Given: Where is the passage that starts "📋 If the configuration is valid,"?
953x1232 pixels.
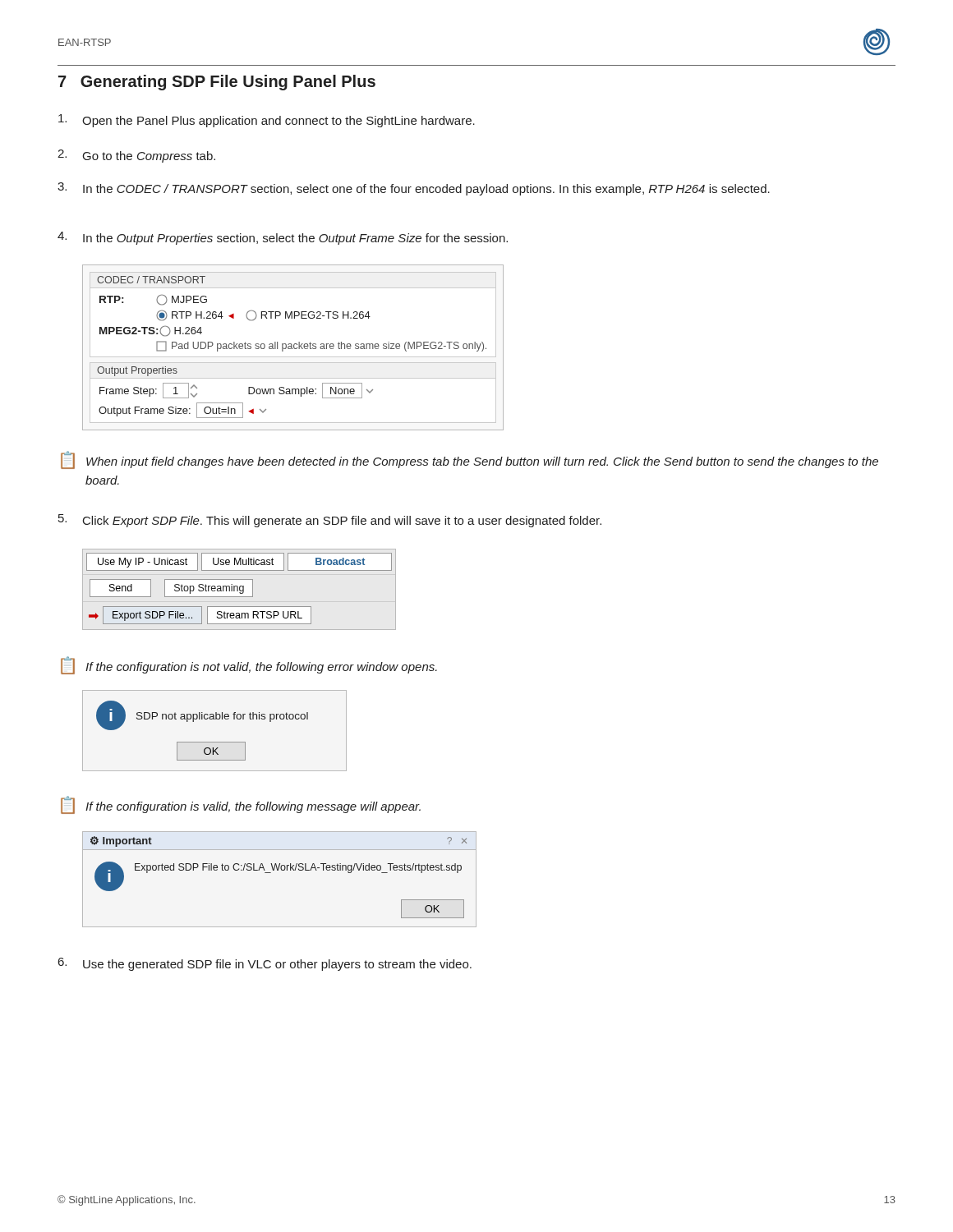Looking at the screenshot, I should (240, 806).
